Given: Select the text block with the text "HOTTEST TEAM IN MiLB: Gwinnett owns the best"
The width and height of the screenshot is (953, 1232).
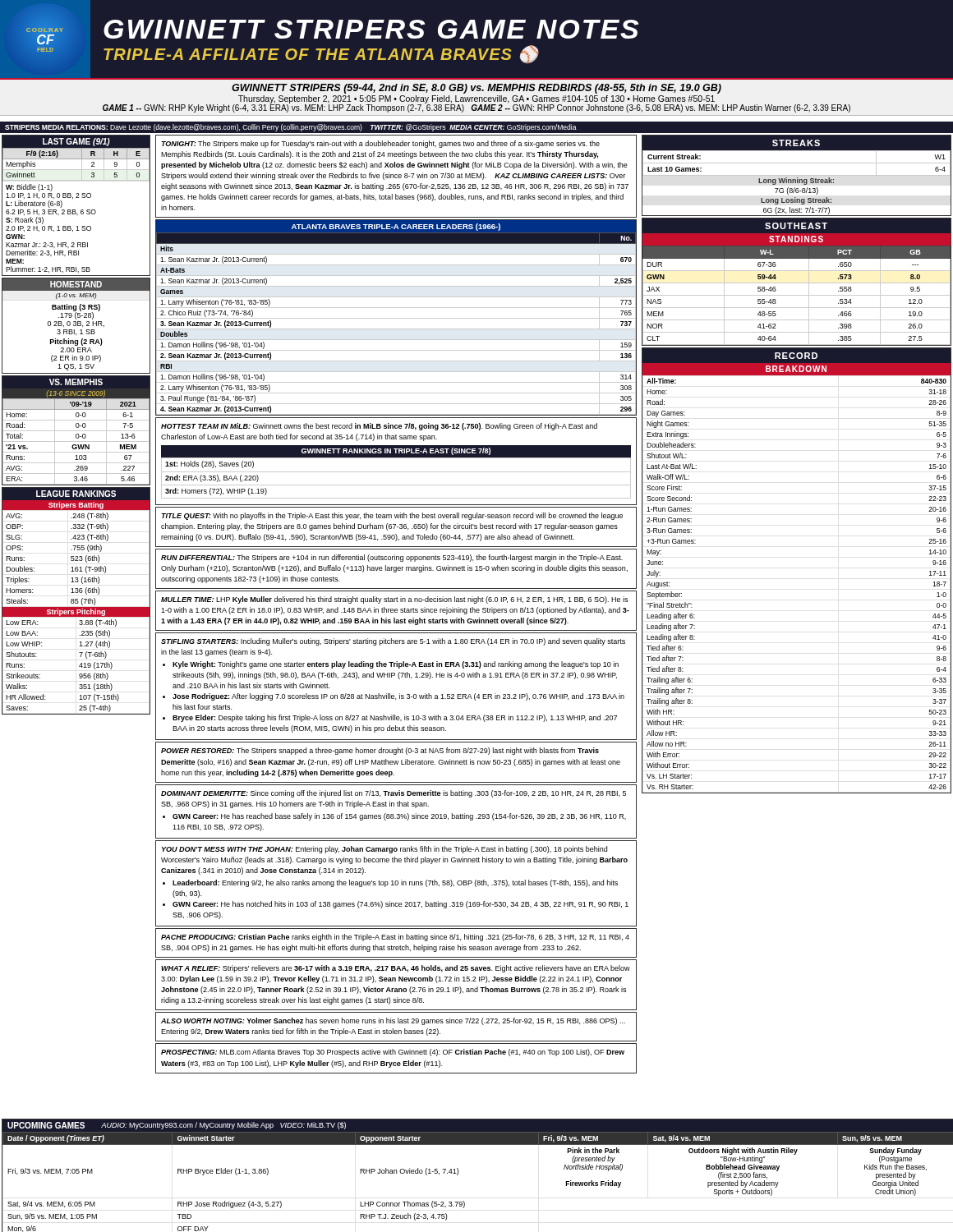Looking at the screenshot, I should pyautogui.click(x=396, y=460).
